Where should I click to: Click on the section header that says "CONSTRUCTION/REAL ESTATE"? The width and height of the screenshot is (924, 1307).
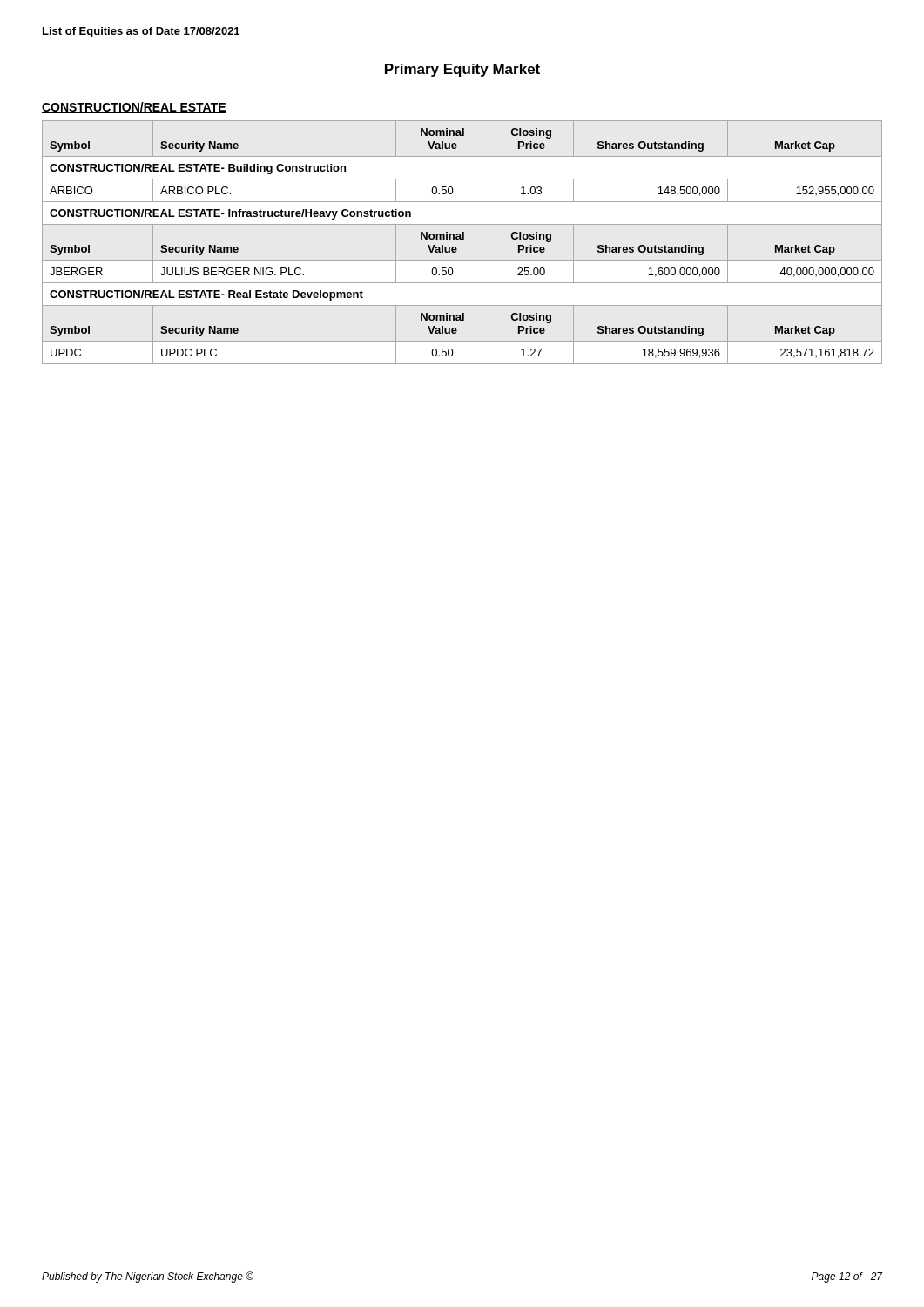[134, 107]
